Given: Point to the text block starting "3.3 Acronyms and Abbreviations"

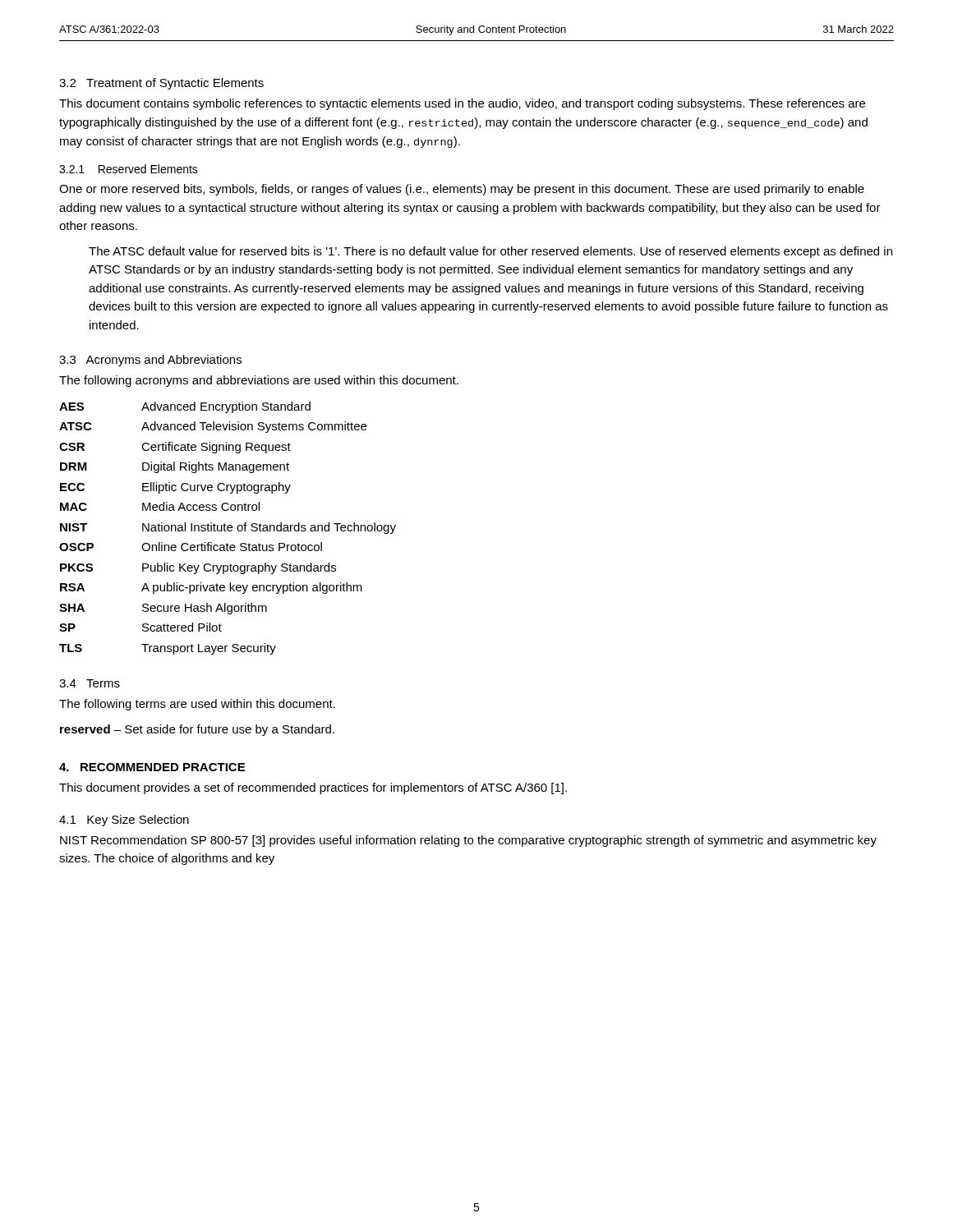Looking at the screenshot, I should coord(151,359).
